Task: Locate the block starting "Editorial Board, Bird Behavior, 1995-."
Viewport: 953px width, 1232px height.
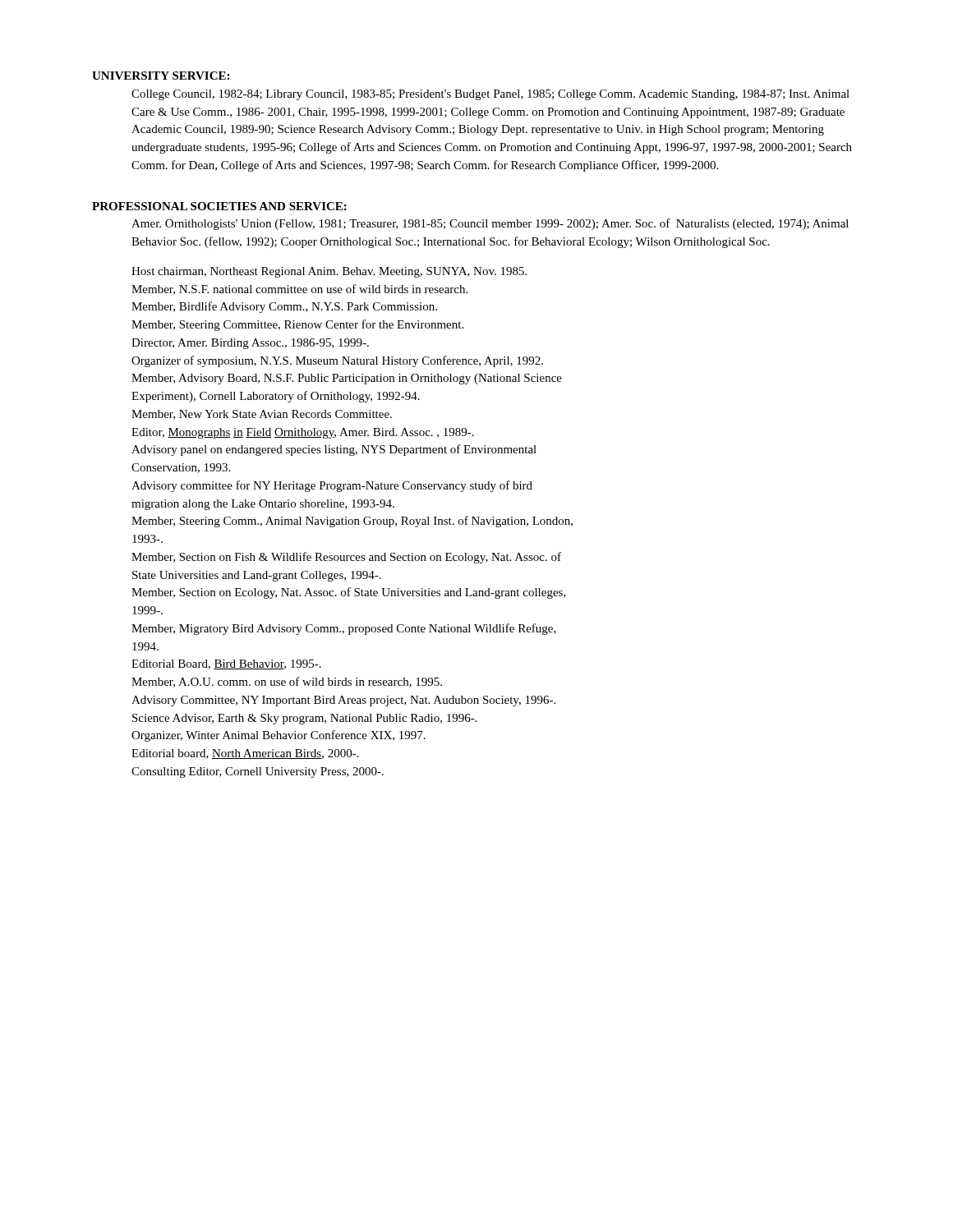Action: (x=227, y=664)
